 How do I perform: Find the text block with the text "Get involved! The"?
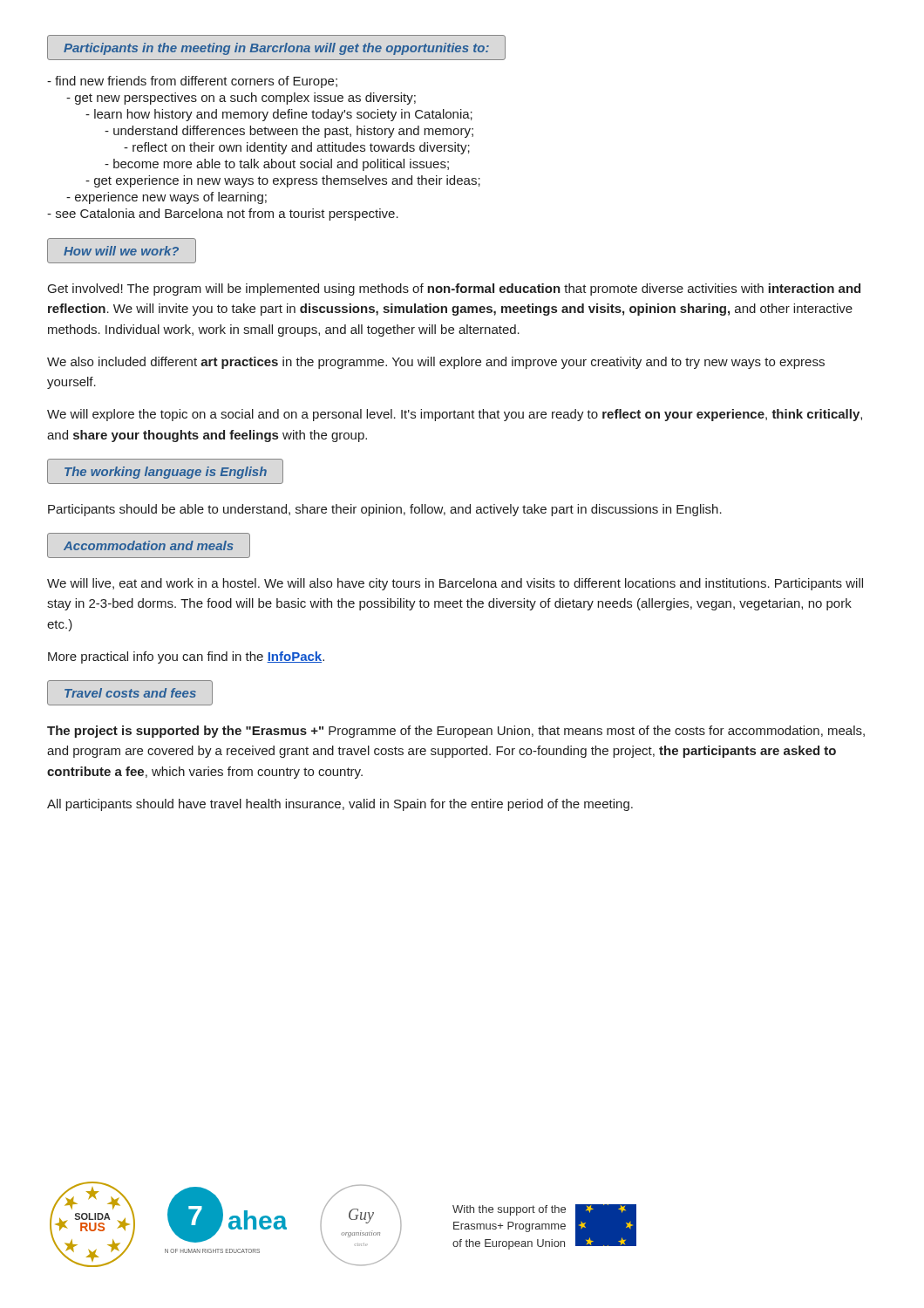(x=454, y=308)
